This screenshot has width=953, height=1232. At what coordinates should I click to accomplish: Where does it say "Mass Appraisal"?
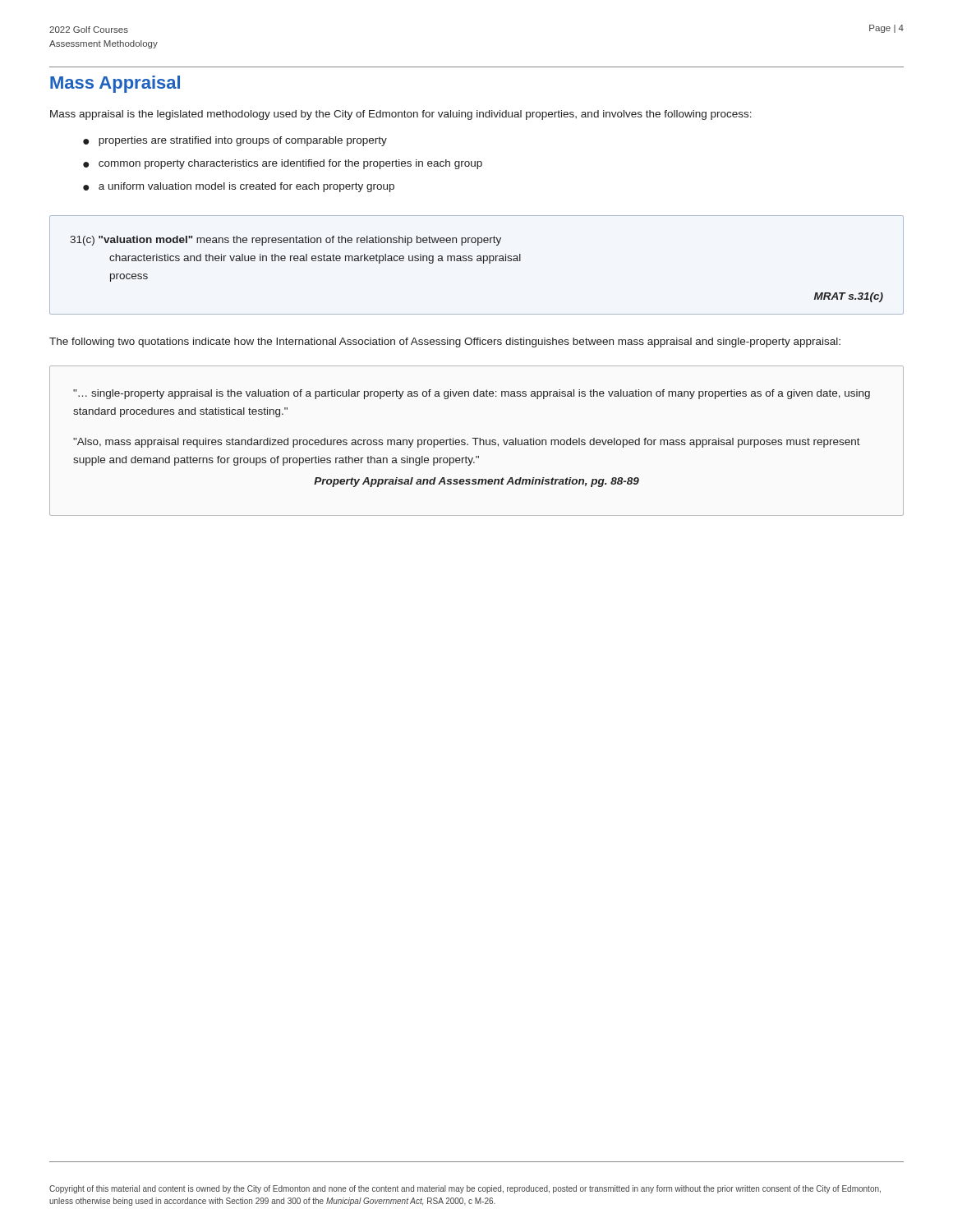pyautogui.click(x=115, y=83)
